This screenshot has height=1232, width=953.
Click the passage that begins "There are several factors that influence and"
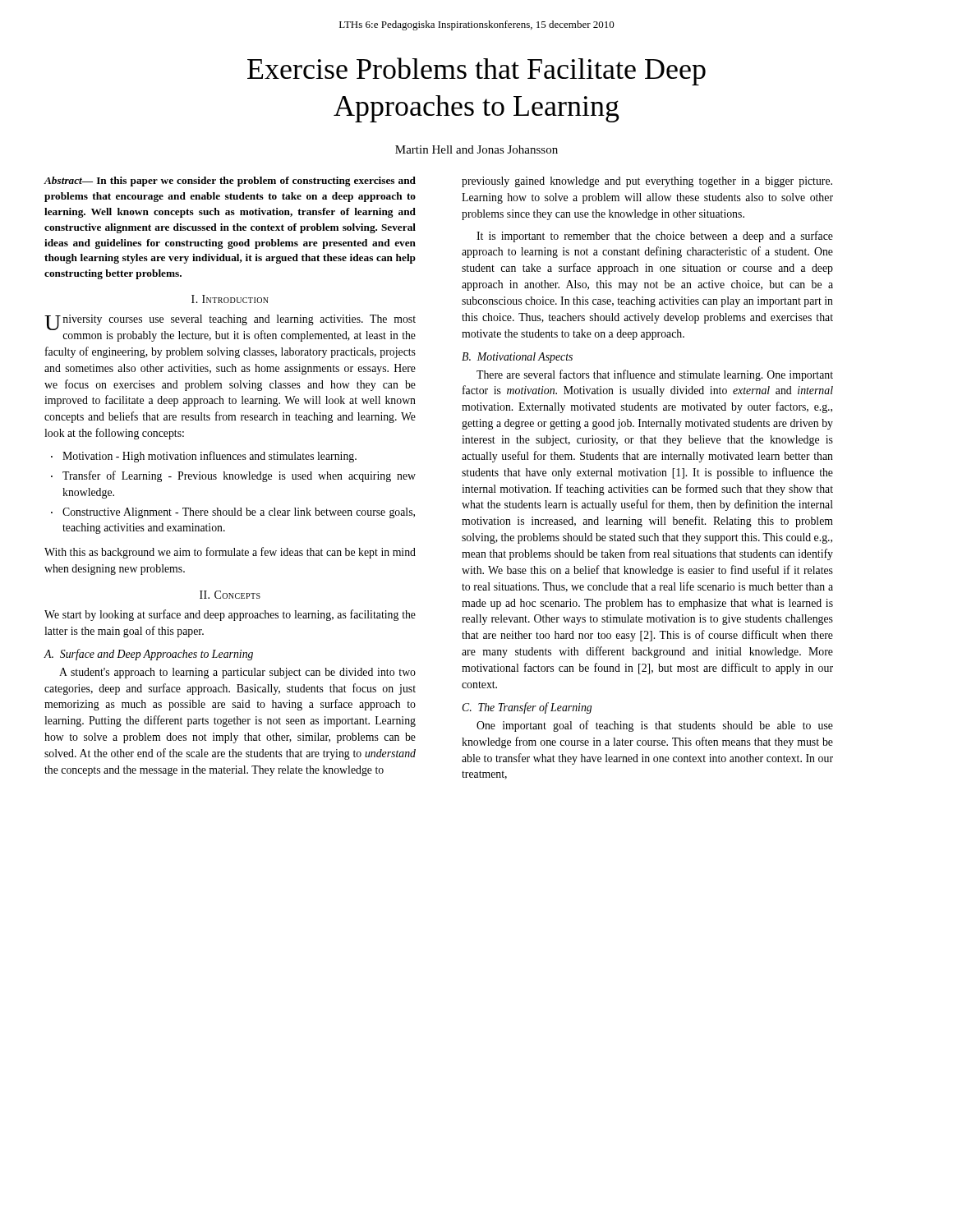point(647,530)
